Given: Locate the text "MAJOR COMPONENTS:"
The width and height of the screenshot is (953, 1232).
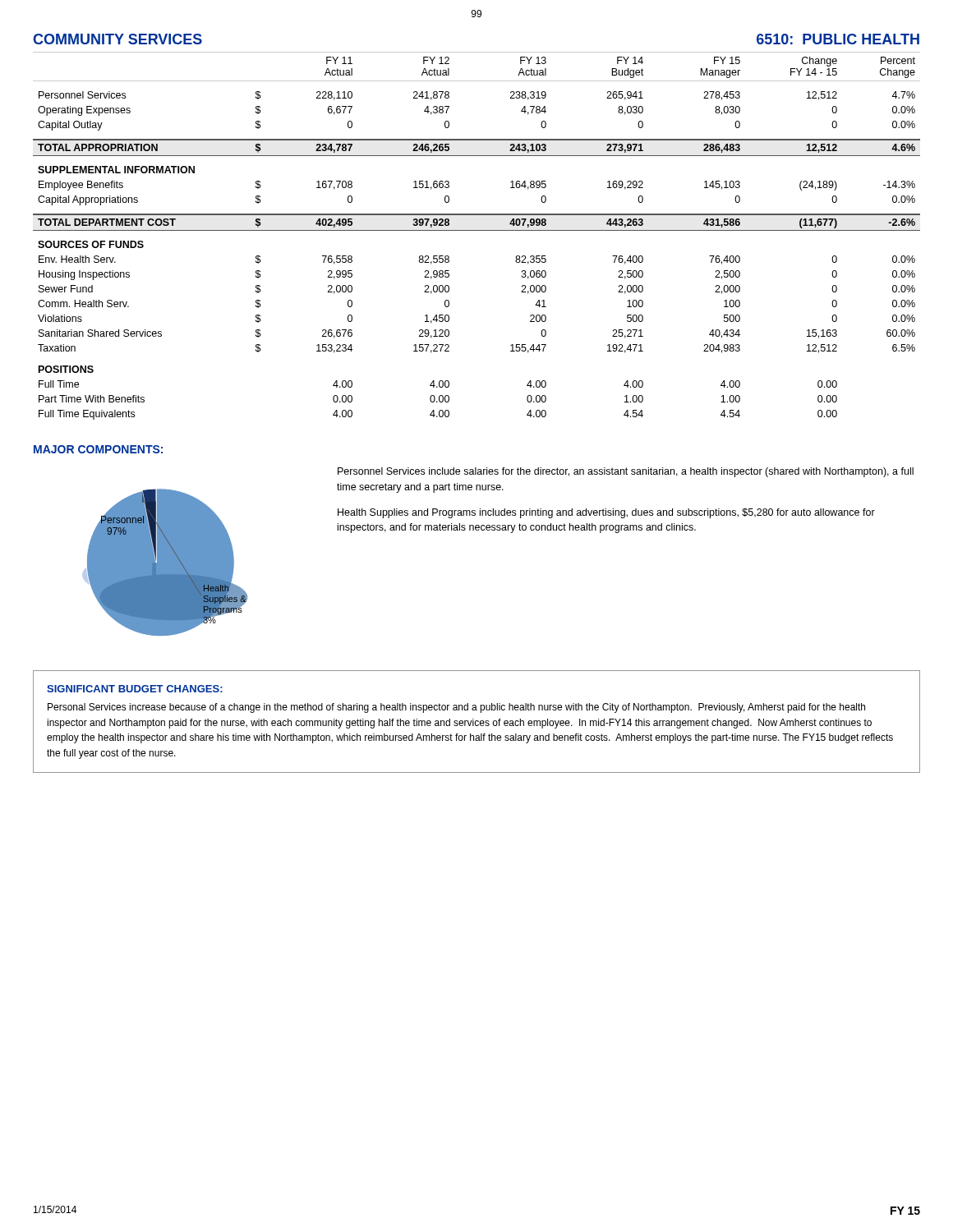Looking at the screenshot, I should 98,449.
